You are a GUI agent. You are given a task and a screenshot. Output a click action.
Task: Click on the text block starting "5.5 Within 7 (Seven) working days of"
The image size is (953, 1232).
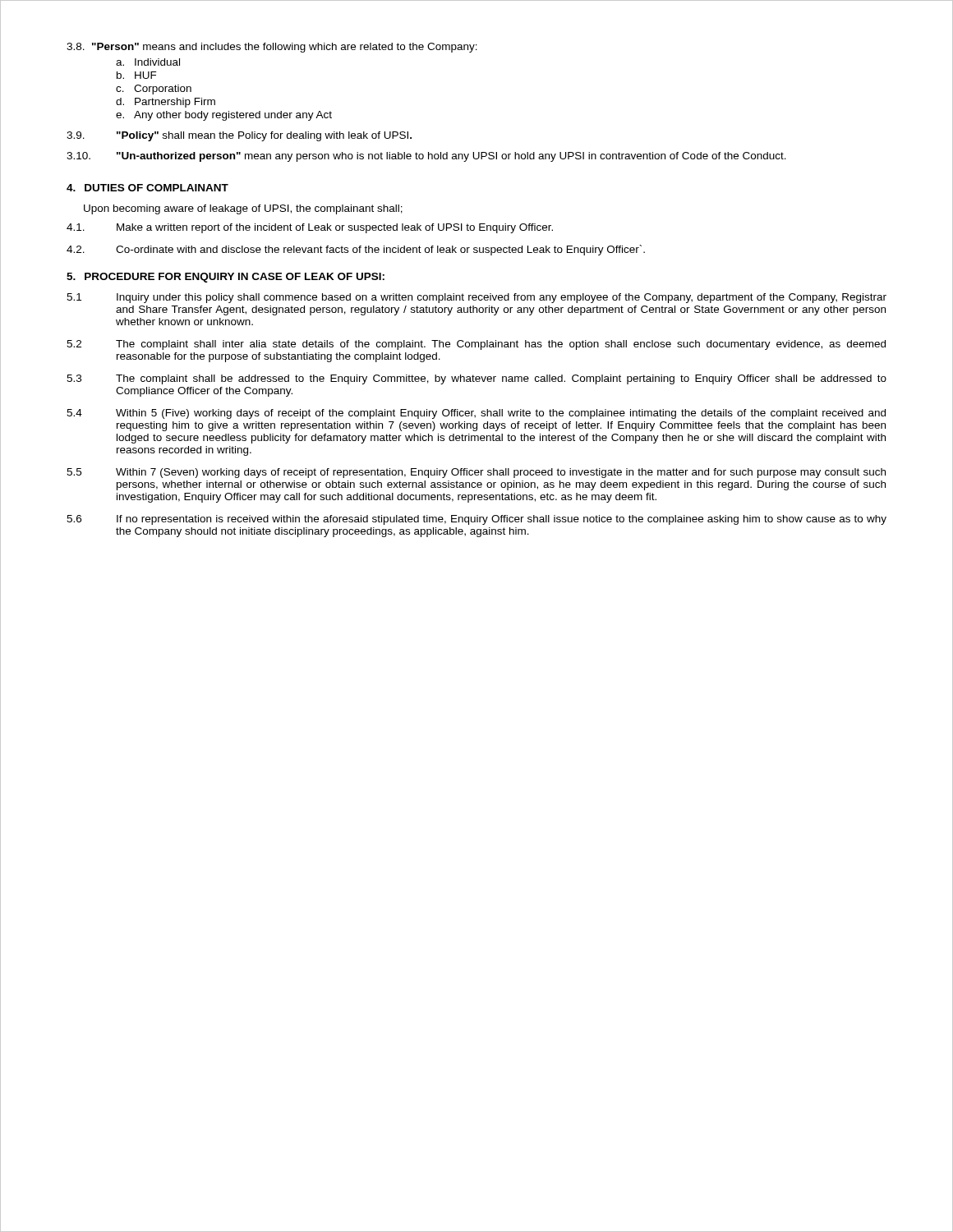[x=476, y=484]
